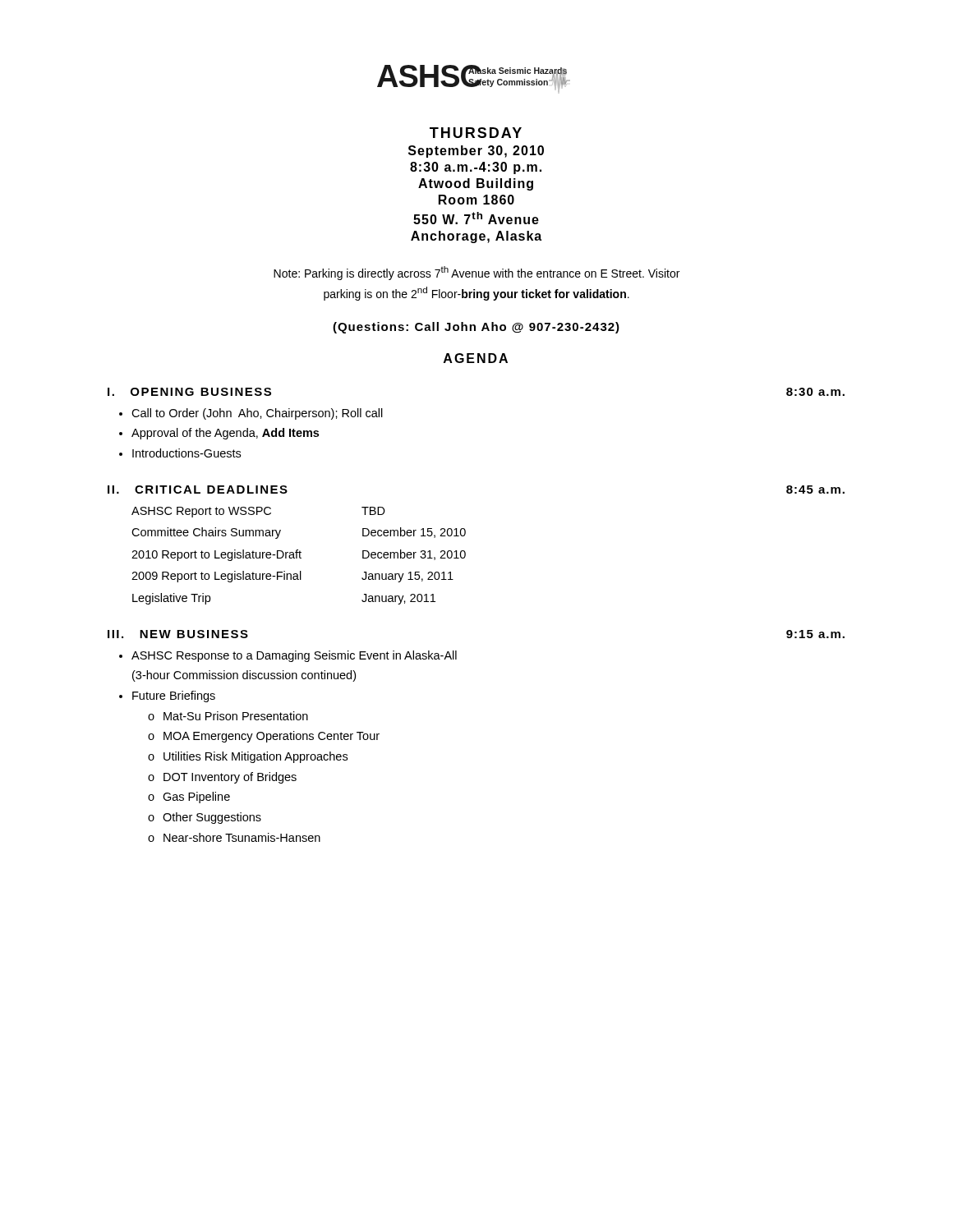Find the region starting "2009 Report to Legislature-FinalJanuary 15, 2011"

click(292, 576)
